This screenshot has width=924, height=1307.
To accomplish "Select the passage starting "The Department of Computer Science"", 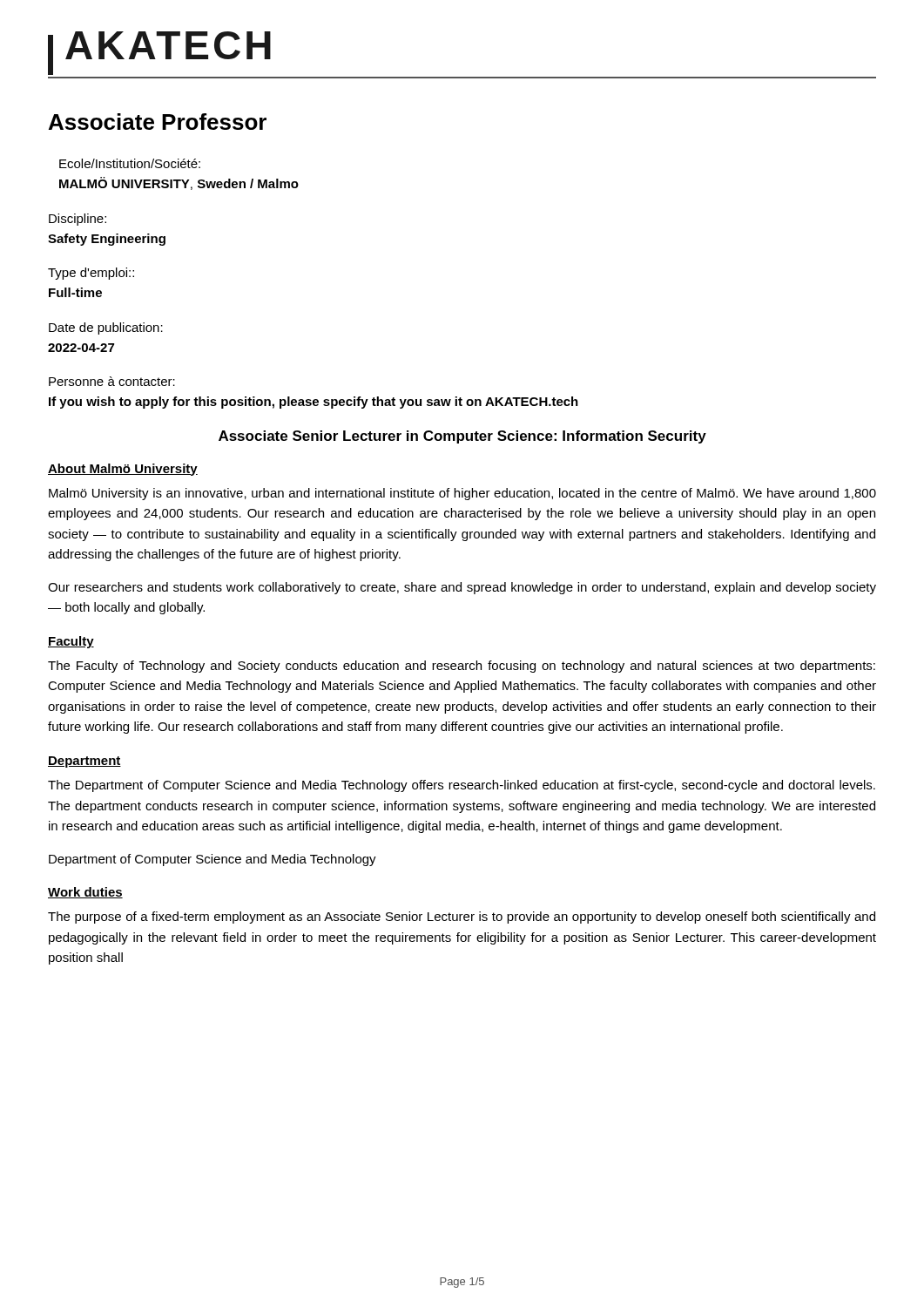I will coord(462,805).
